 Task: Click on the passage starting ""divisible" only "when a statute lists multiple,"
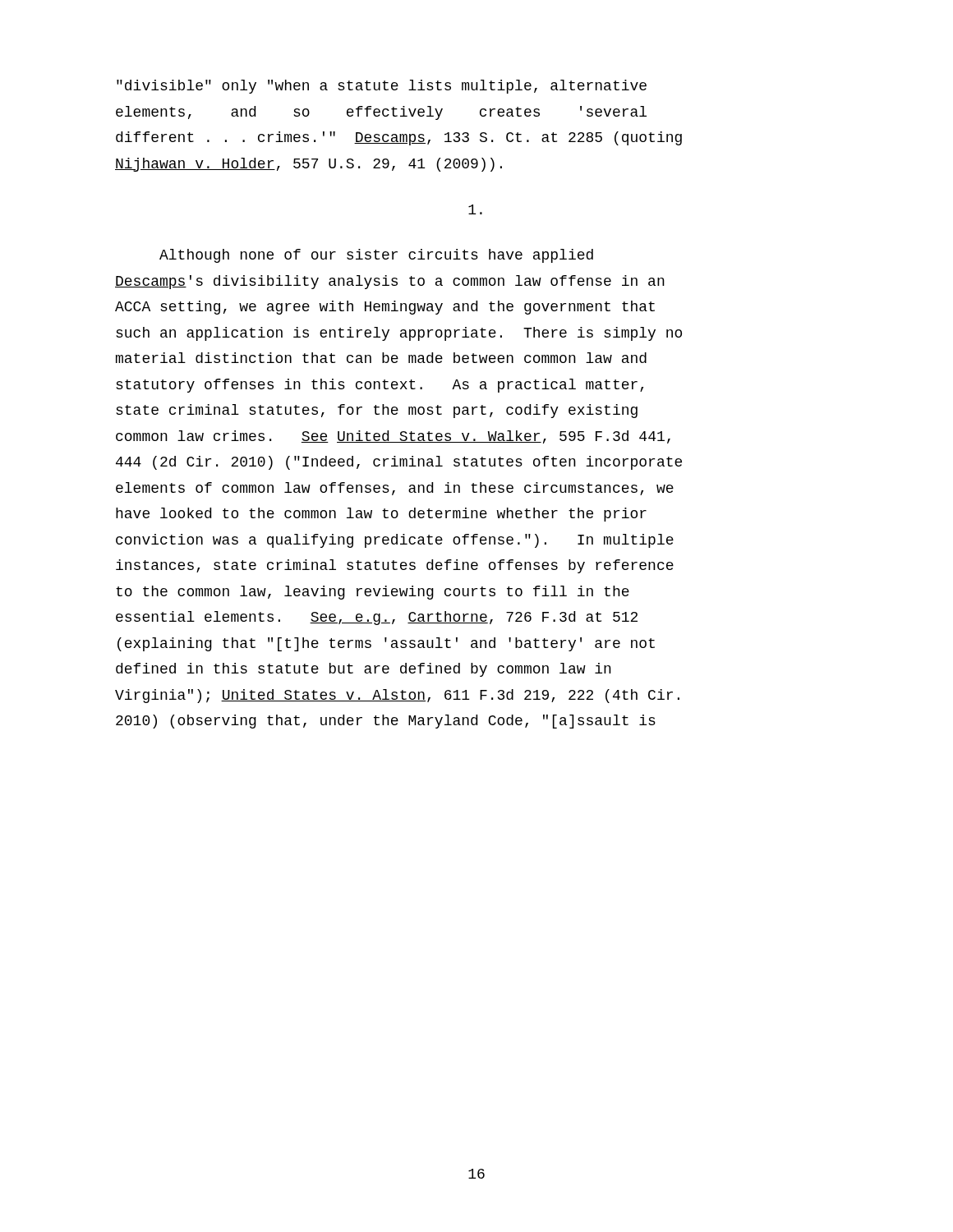click(399, 125)
